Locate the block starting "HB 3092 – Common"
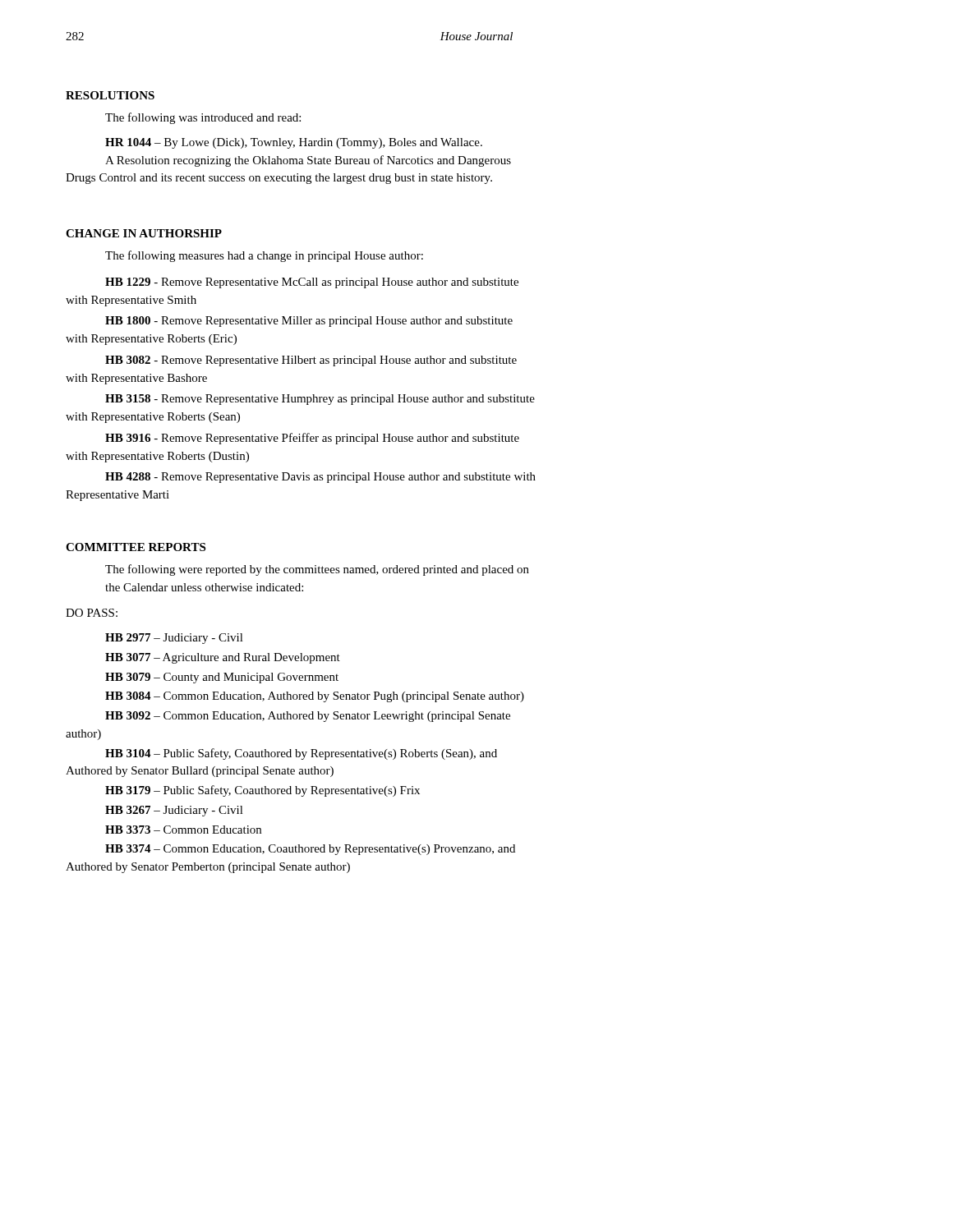The height and width of the screenshot is (1232, 953). pyautogui.click(x=288, y=724)
